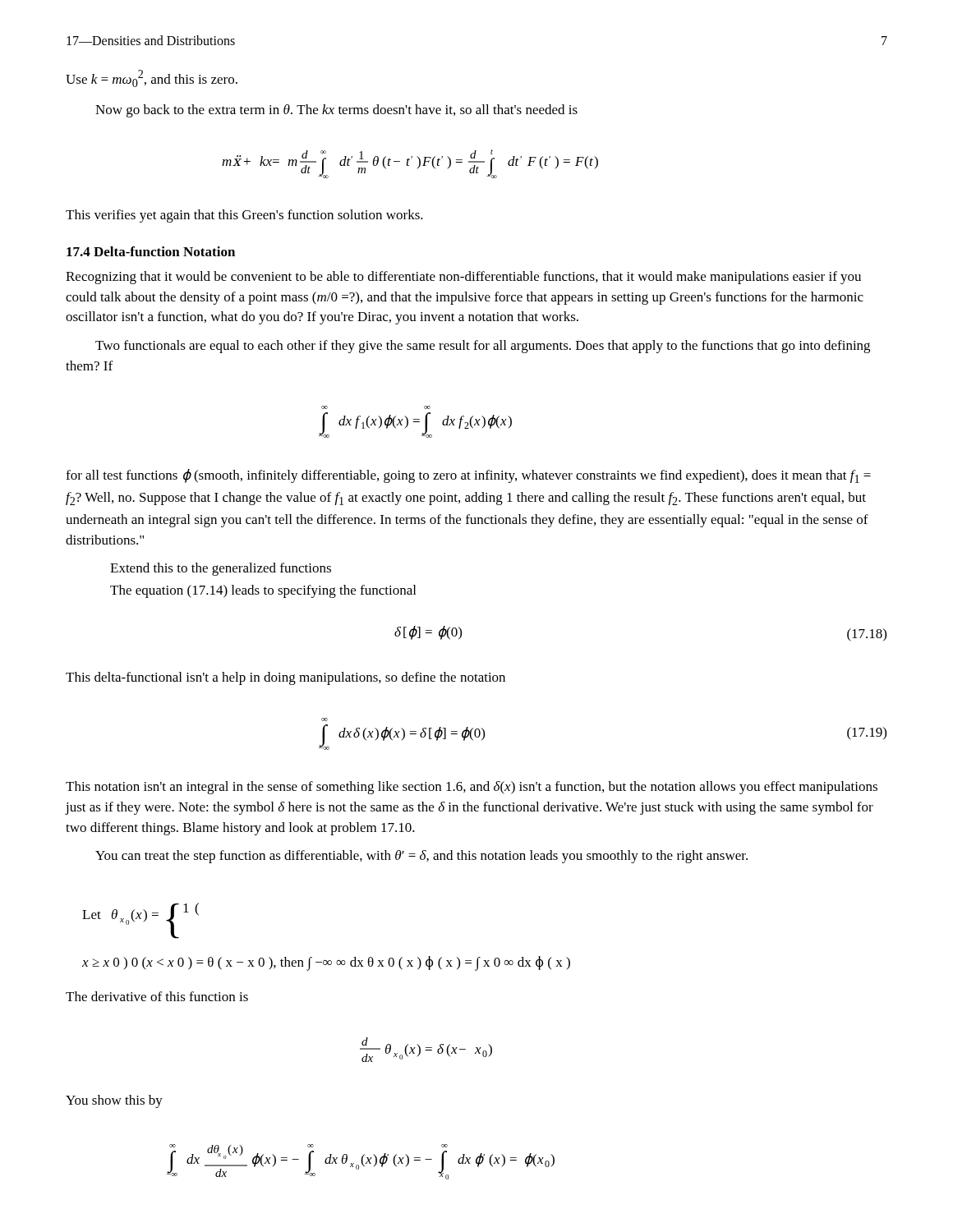Screen dimensions: 1232x953
Task: Point to the text starting "Now go back to the extra"
Action: pyautogui.click(x=337, y=109)
